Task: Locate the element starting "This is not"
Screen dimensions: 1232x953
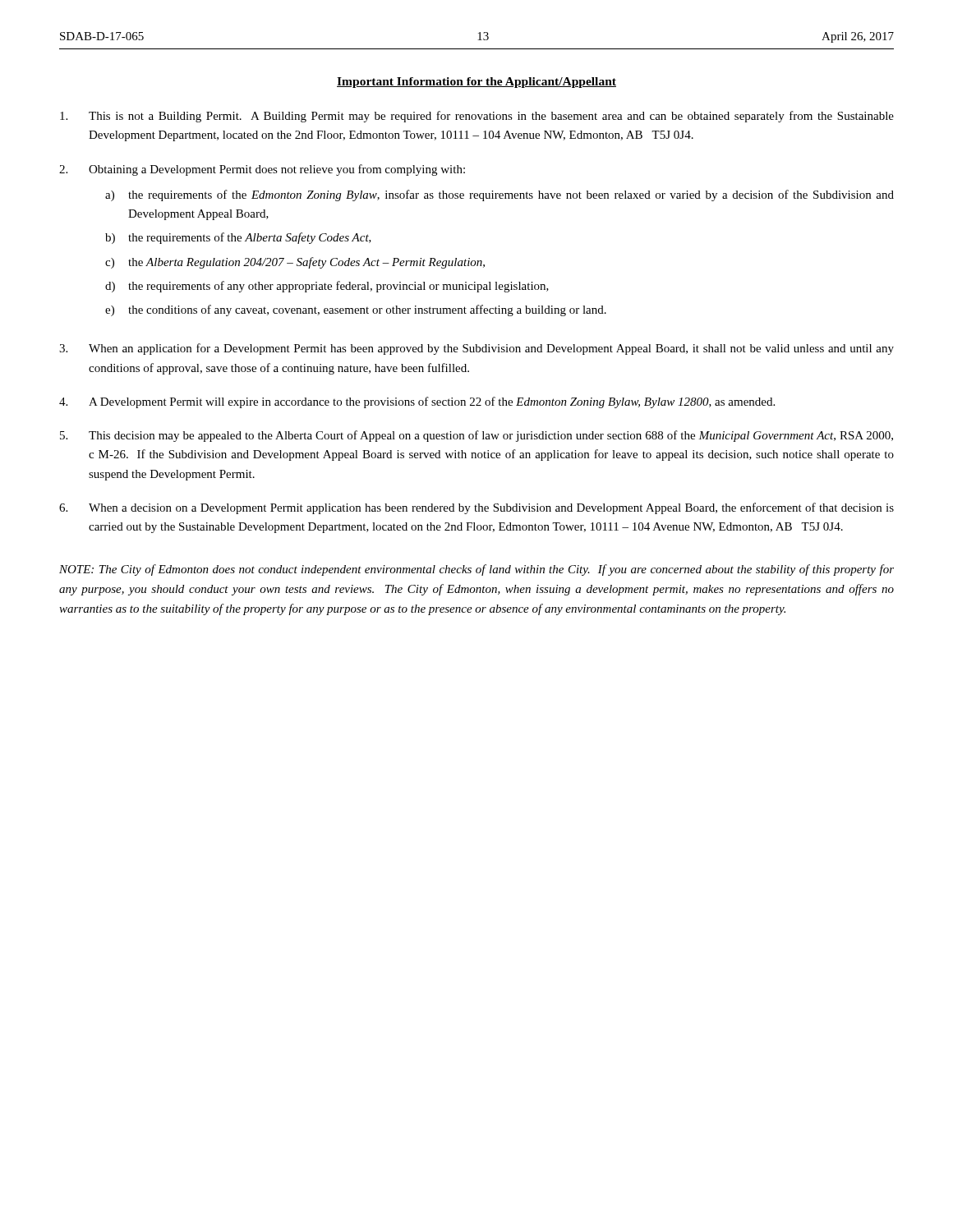Action: [x=476, y=126]
